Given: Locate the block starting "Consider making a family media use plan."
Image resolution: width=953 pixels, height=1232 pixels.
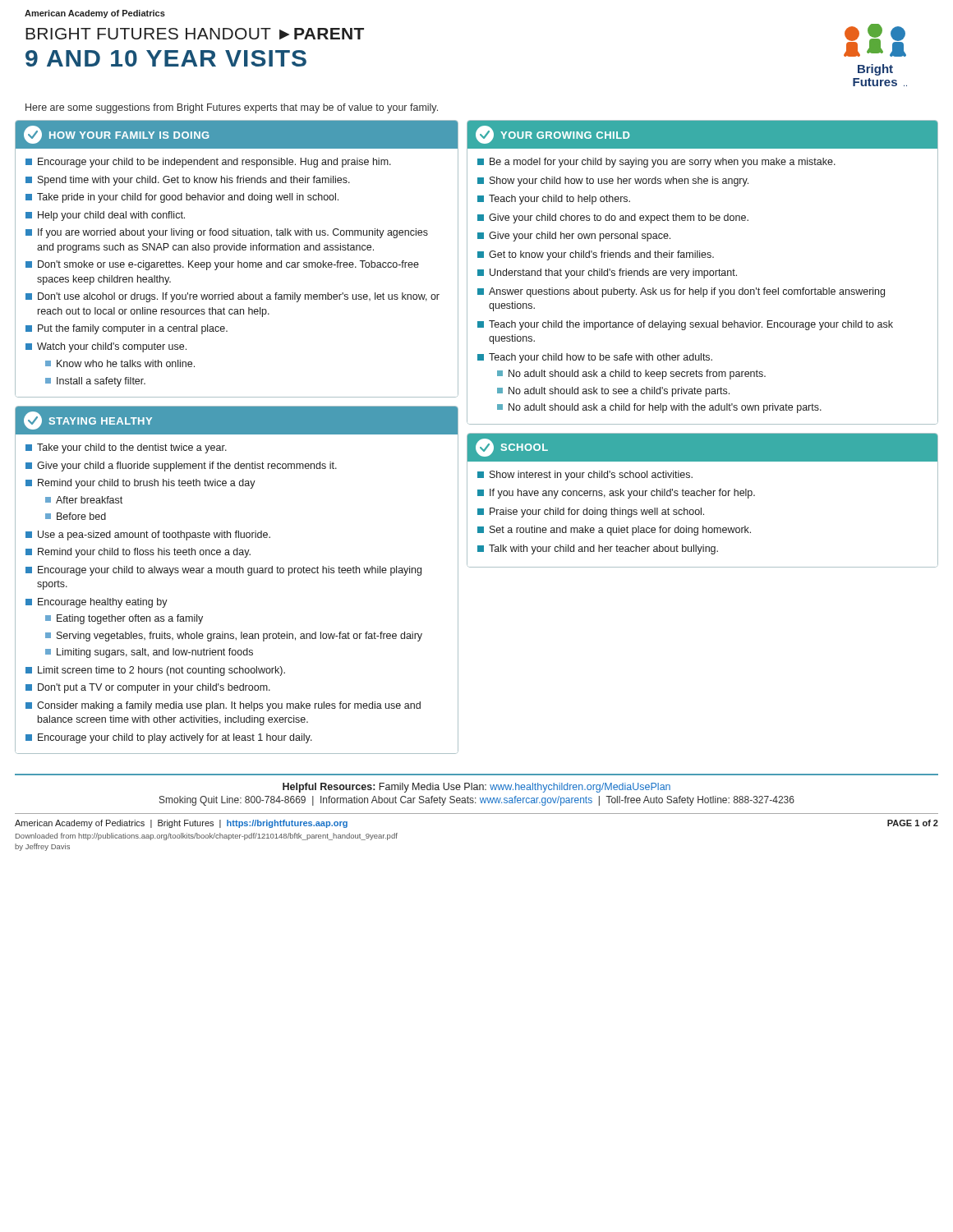Looking at the screenshot, I should pos(223,712).
